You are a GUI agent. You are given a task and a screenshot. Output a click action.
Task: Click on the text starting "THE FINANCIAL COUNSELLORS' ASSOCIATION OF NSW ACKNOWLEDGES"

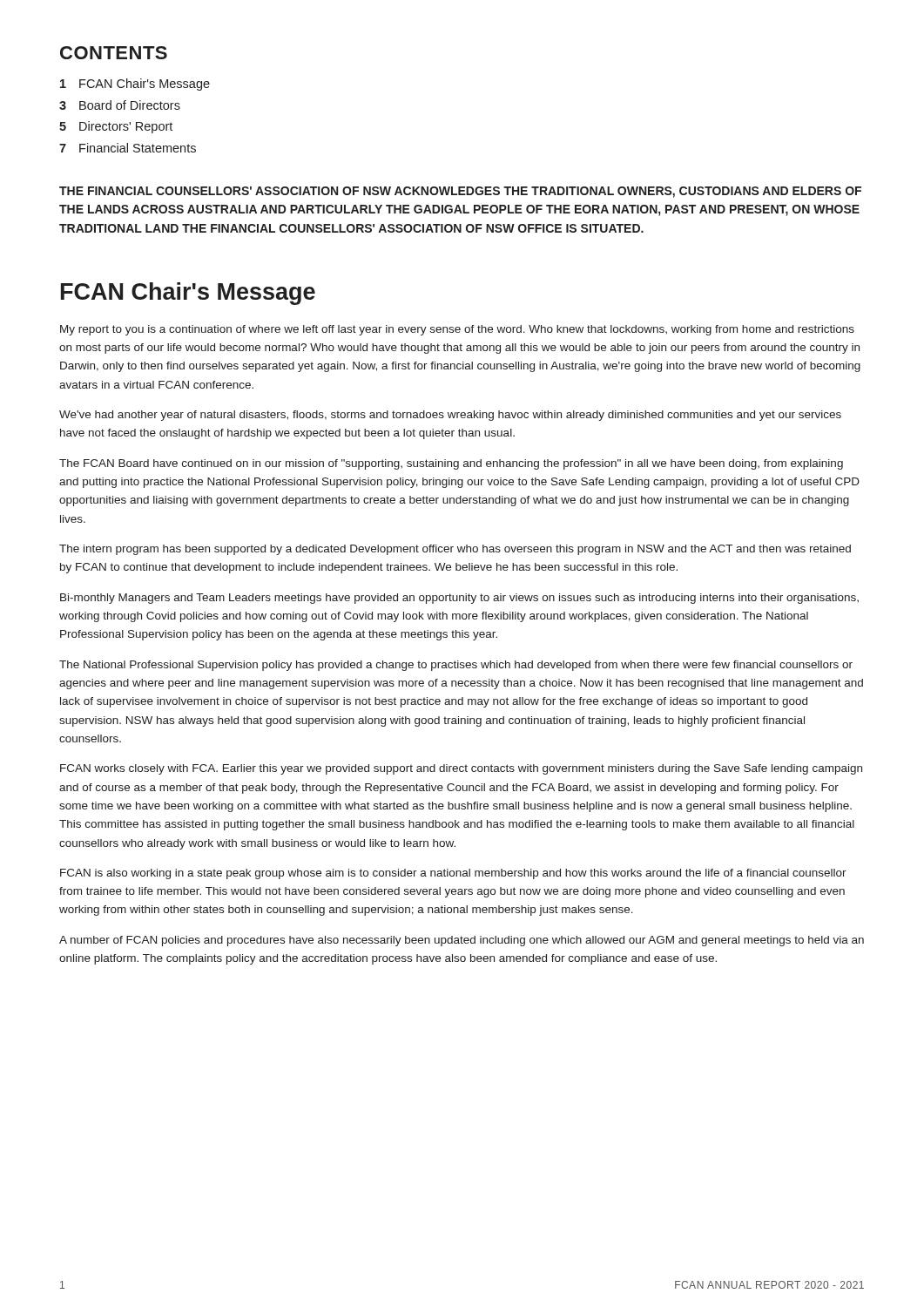click(461, 209)
